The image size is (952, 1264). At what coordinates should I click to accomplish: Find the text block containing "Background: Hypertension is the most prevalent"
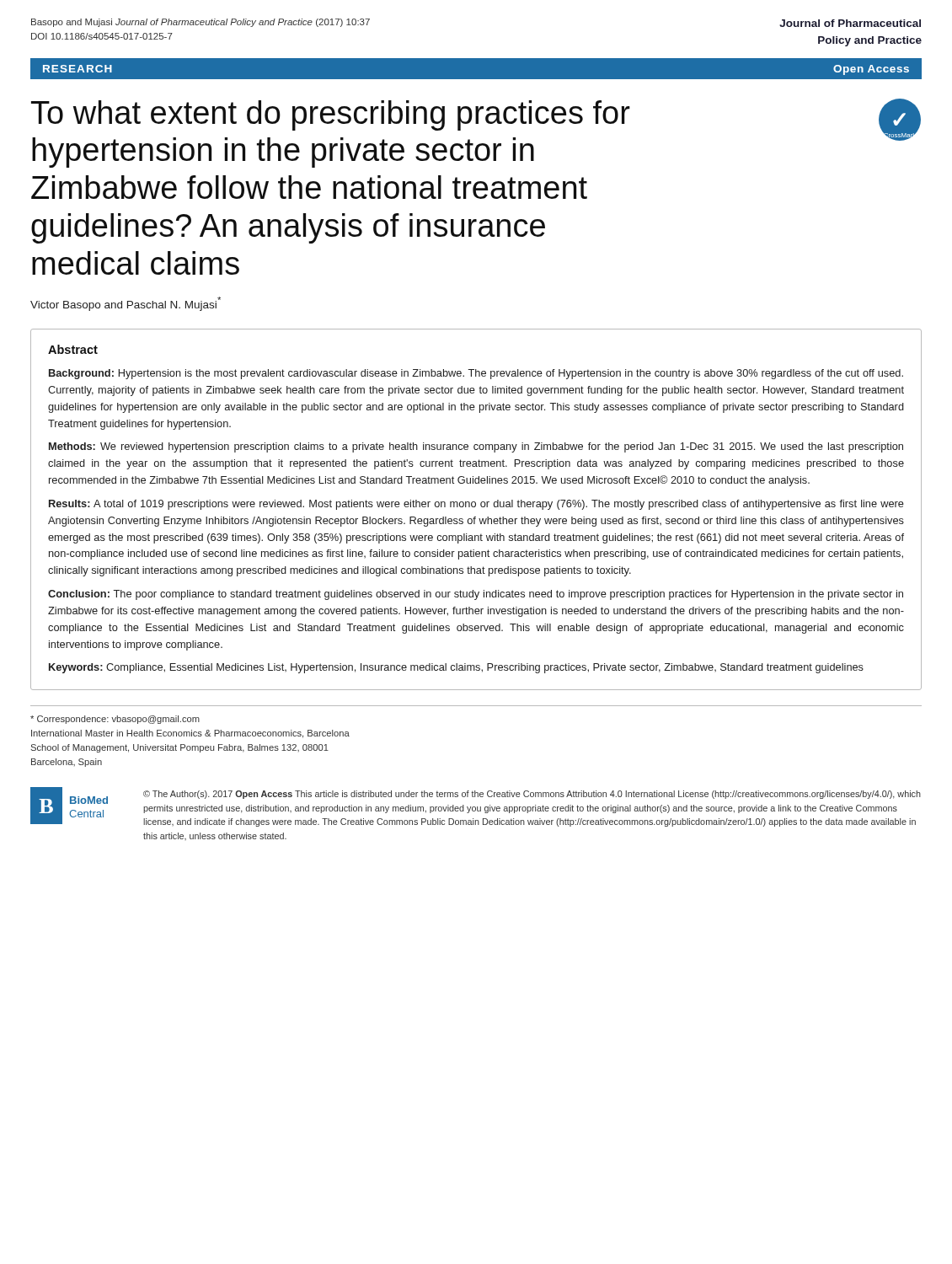tap(476, 398)
